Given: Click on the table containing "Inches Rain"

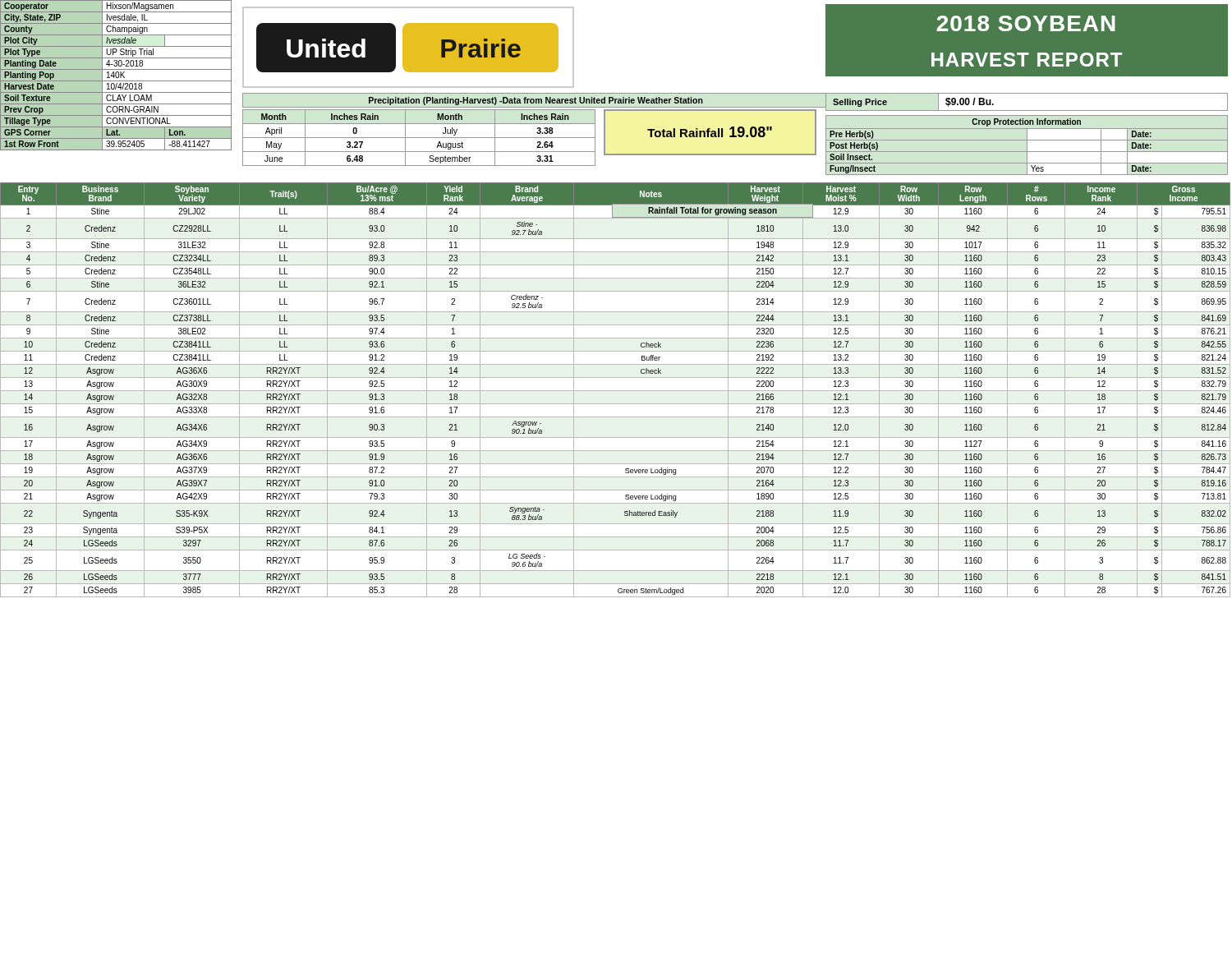Looking at the screenshot, I should 419,138.
